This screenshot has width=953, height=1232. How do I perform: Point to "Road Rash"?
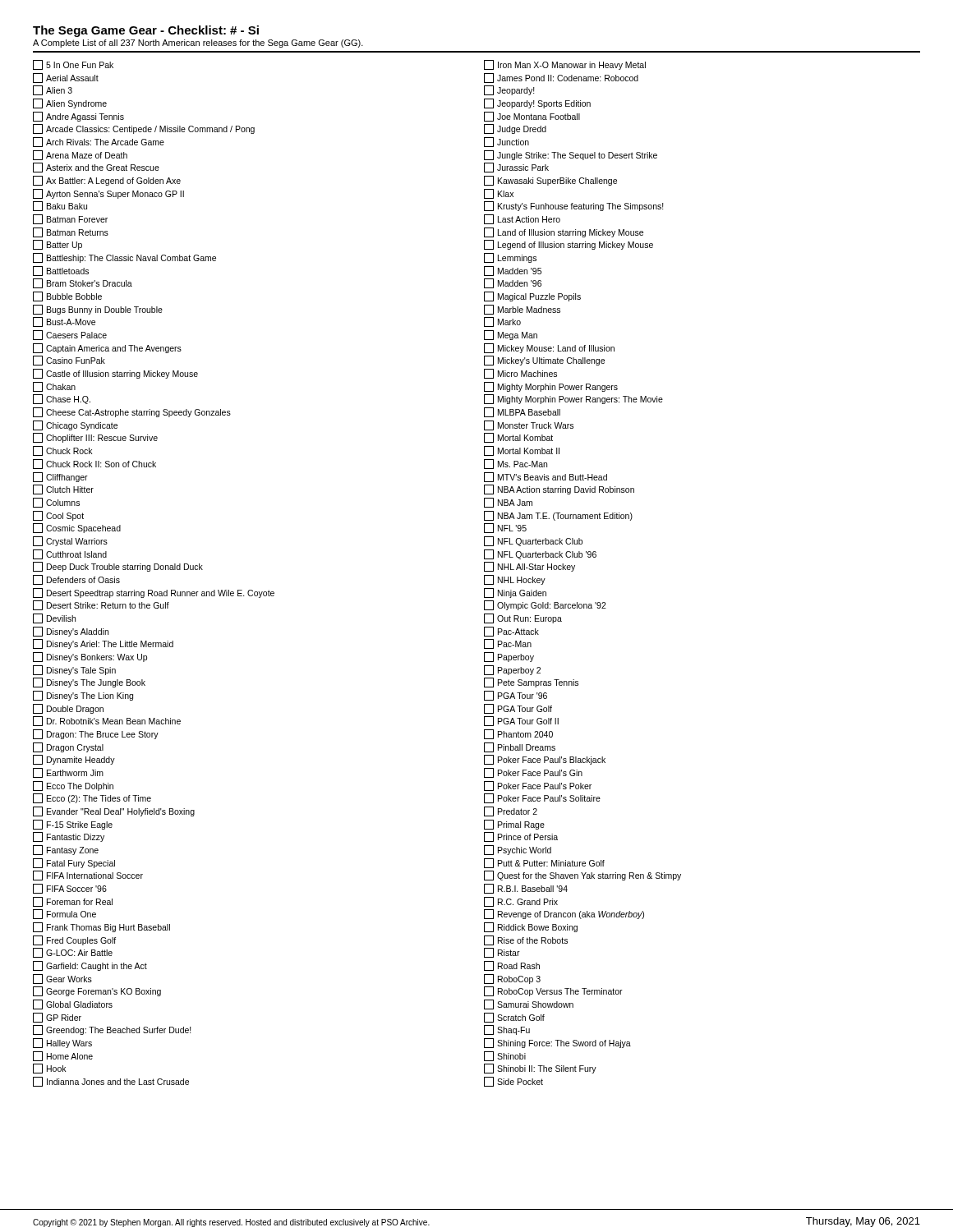(x=512, y=966)
